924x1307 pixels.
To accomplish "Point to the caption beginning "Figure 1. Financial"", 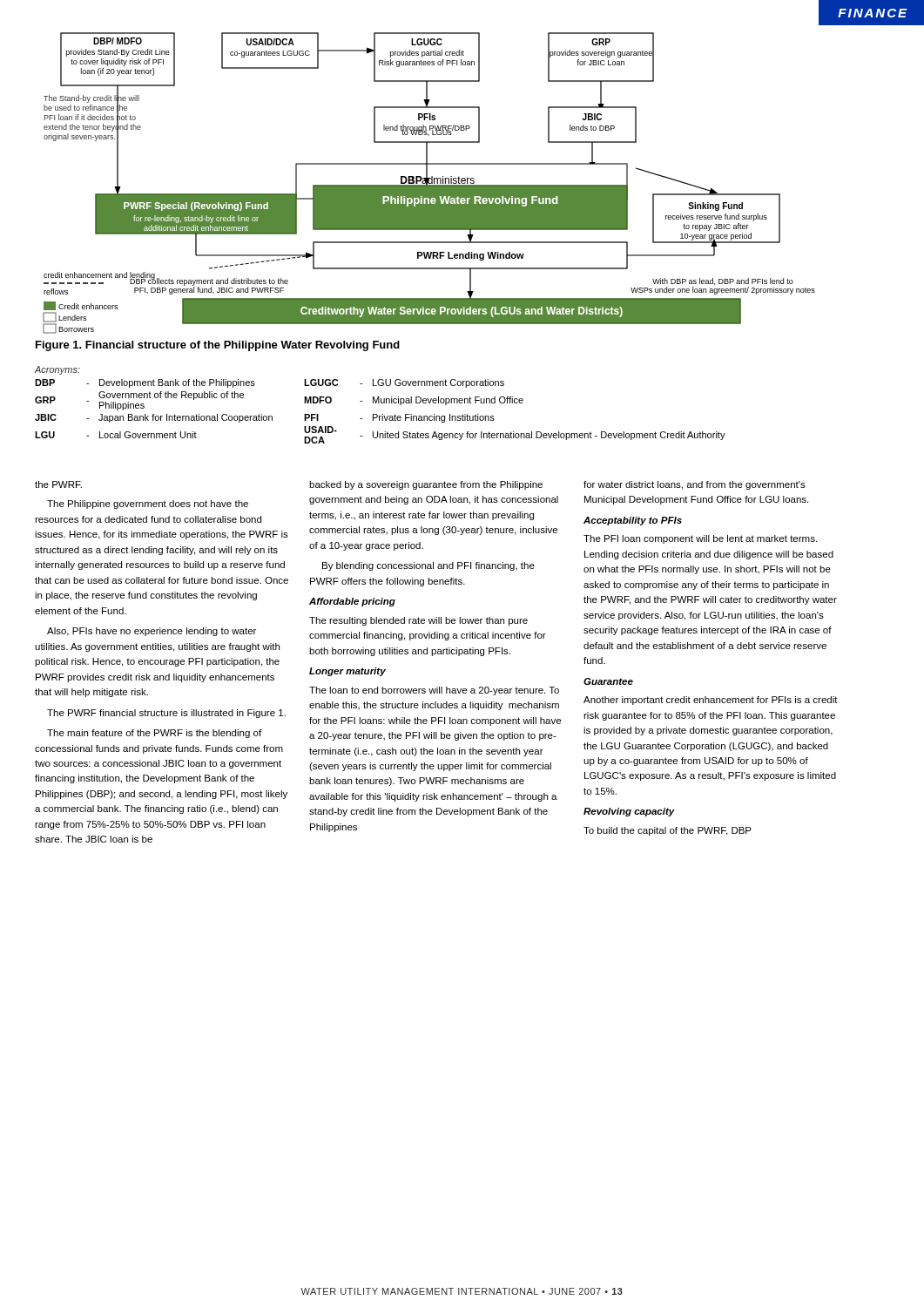I will (x=217, y=345).
